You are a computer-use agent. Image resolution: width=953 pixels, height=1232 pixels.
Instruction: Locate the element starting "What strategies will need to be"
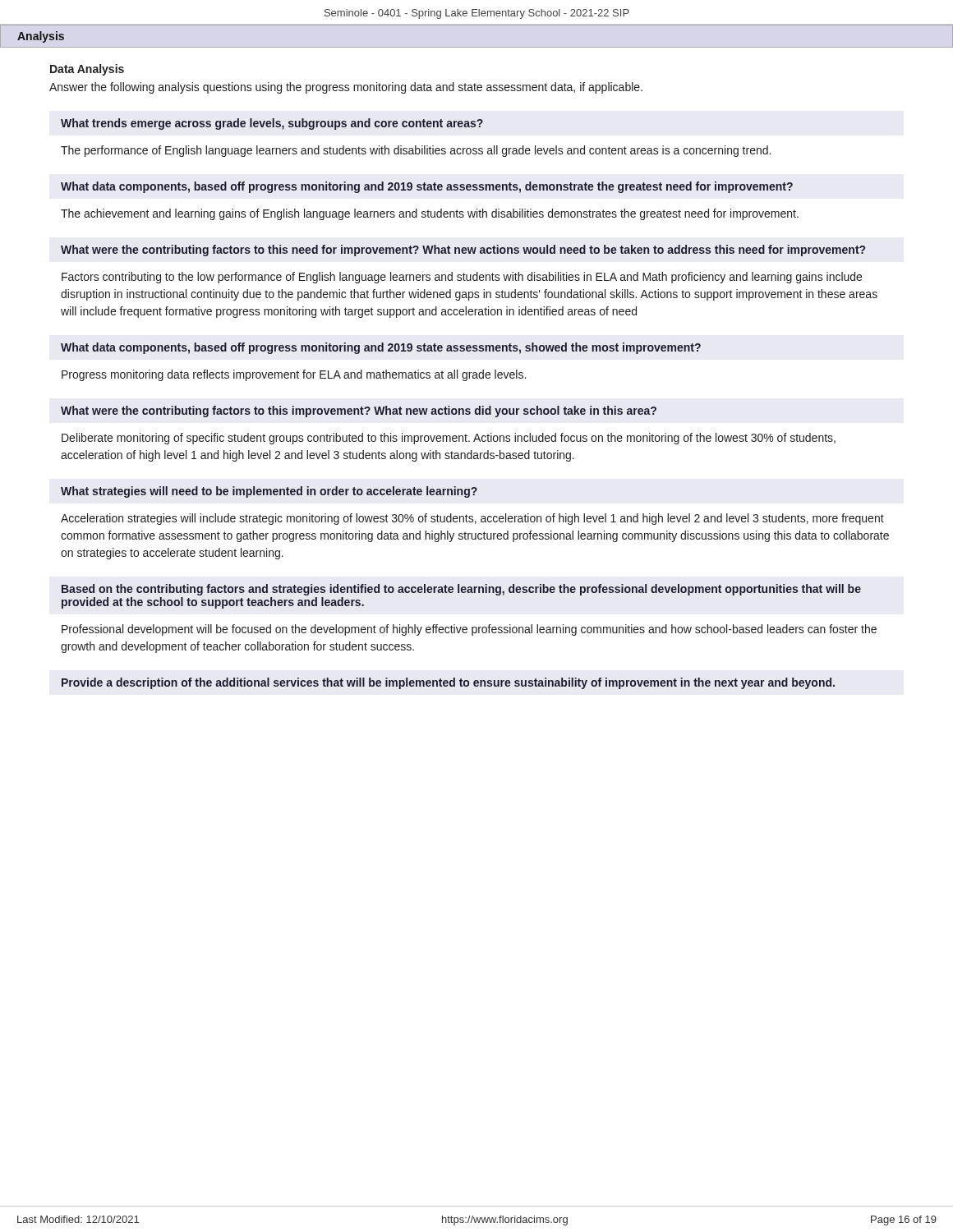[269, 491]
